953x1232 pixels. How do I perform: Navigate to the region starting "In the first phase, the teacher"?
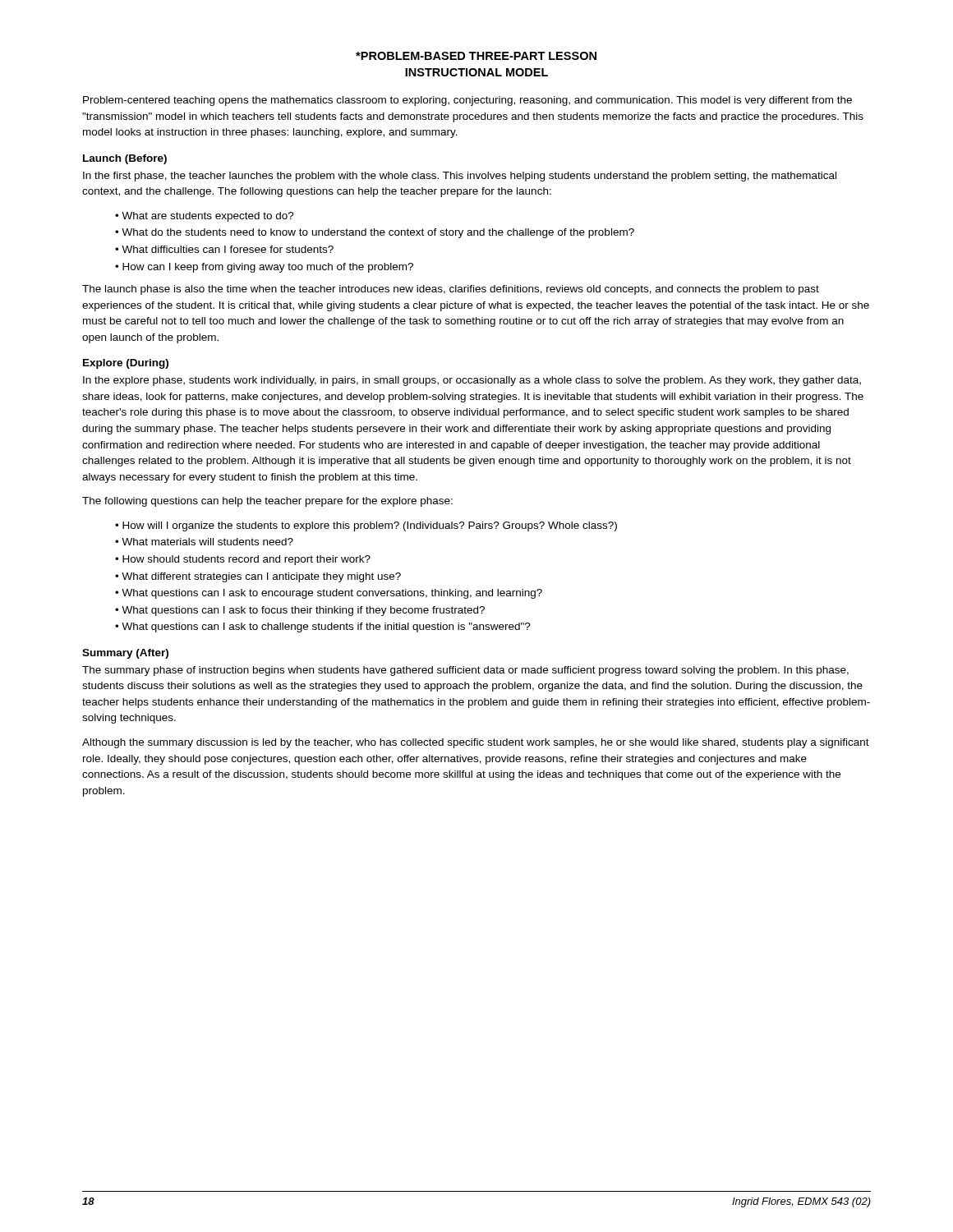pos(460,183)
